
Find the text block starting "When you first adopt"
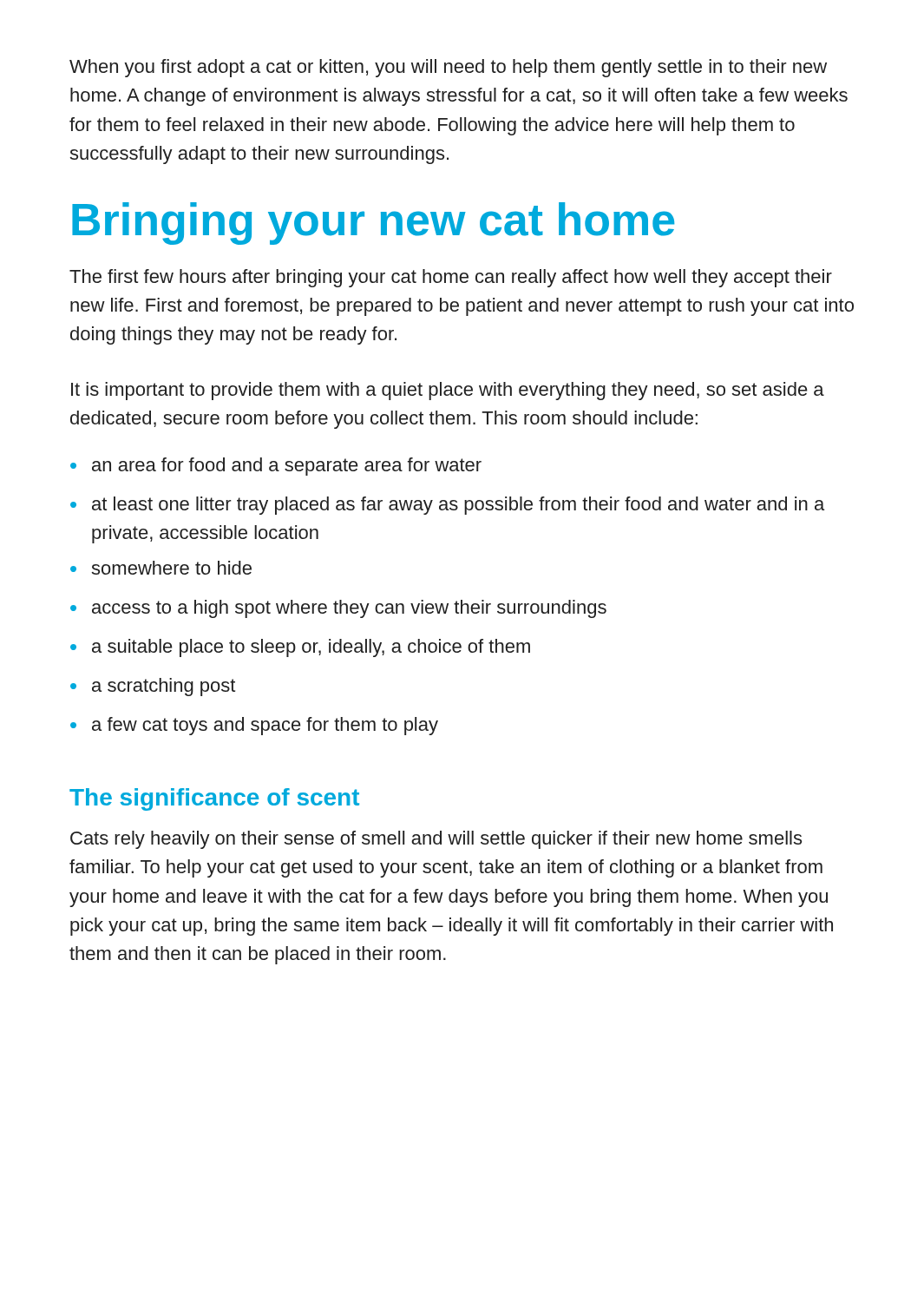pyautogui.click(x=459, y=110)
